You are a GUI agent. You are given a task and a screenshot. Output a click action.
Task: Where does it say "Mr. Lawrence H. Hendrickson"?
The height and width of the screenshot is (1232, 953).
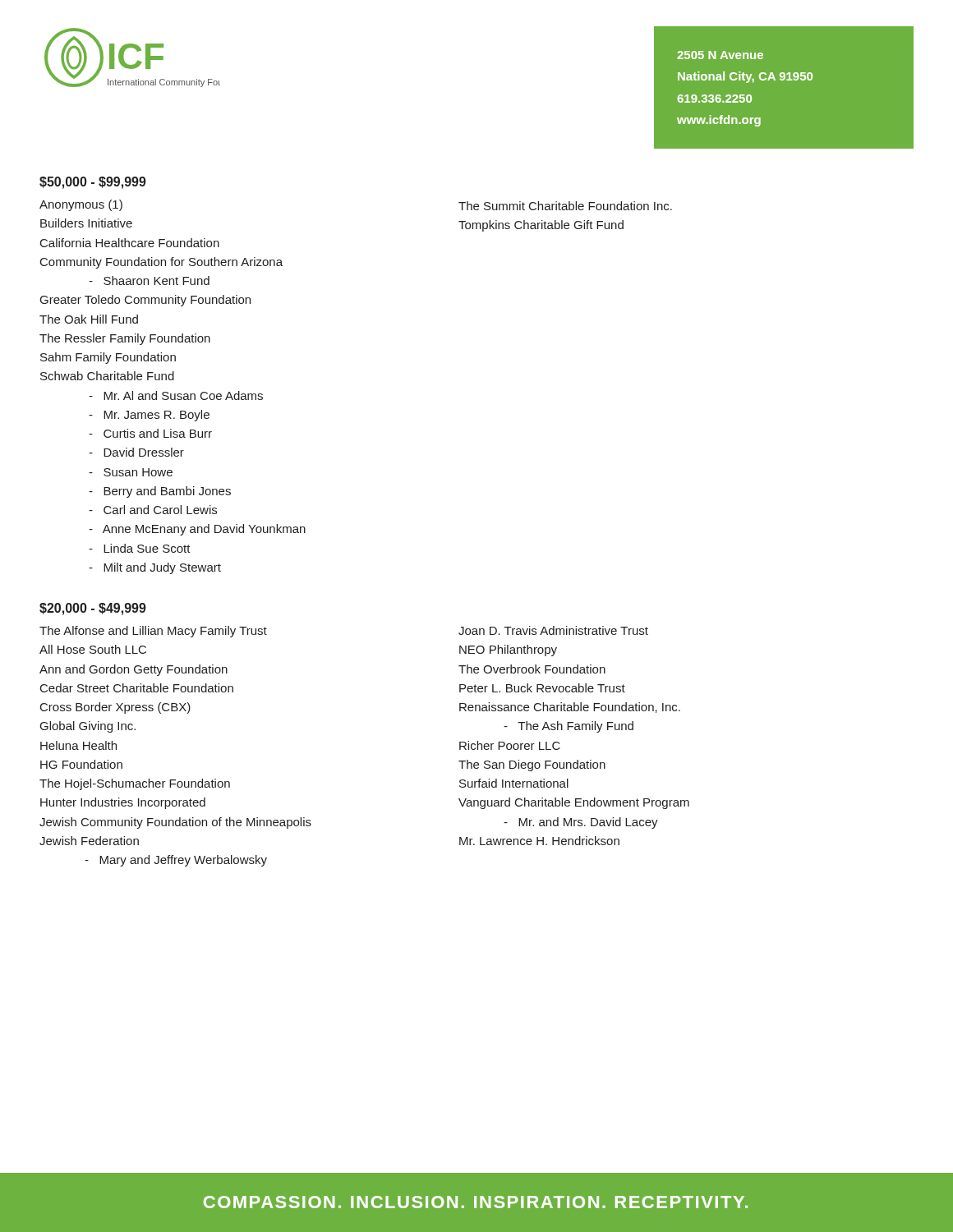click(x=539, y=840)
